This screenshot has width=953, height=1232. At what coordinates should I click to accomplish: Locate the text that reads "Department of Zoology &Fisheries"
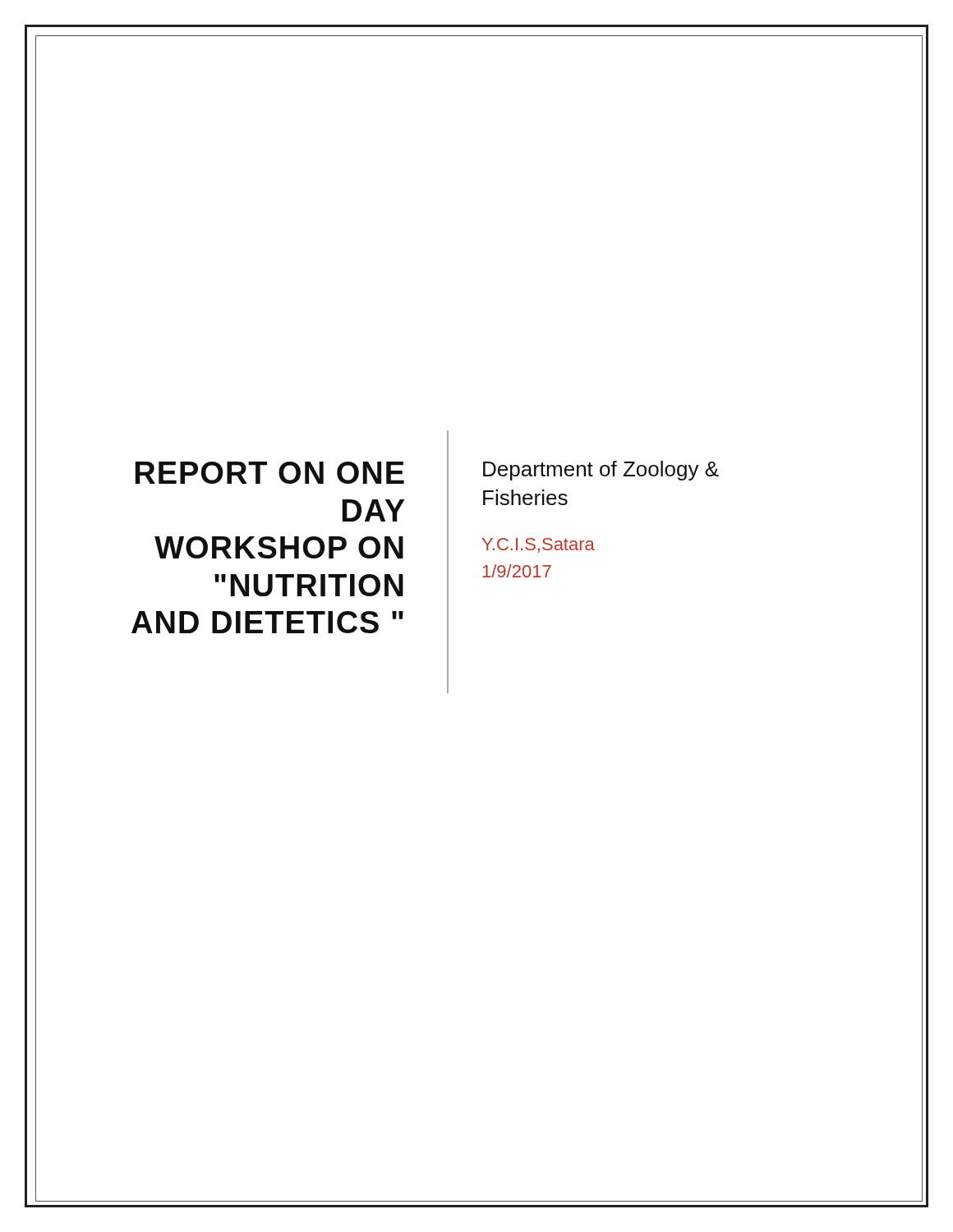(x=600, y=483)
